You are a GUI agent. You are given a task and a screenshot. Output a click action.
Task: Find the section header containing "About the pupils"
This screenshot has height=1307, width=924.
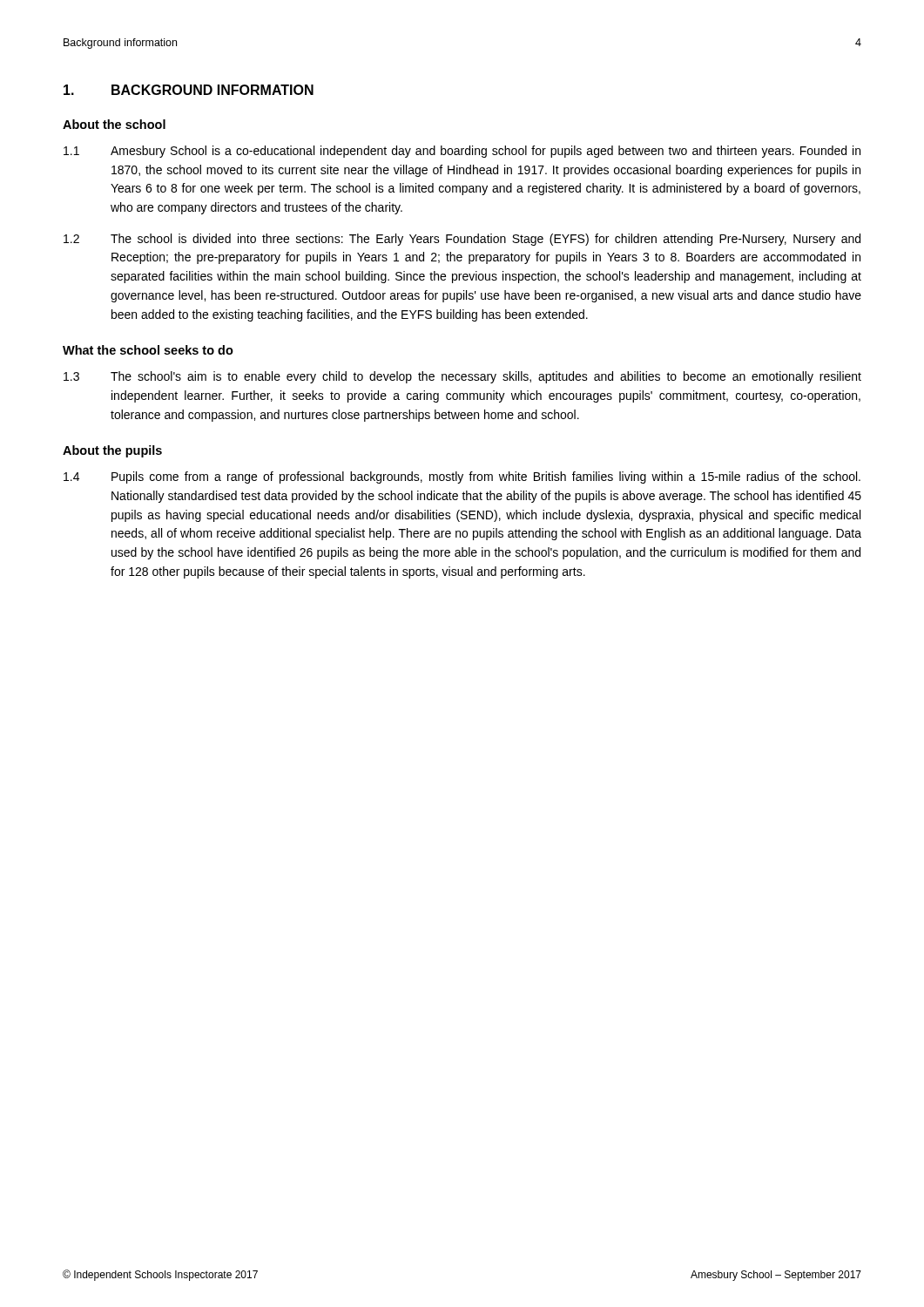point(113,451)
